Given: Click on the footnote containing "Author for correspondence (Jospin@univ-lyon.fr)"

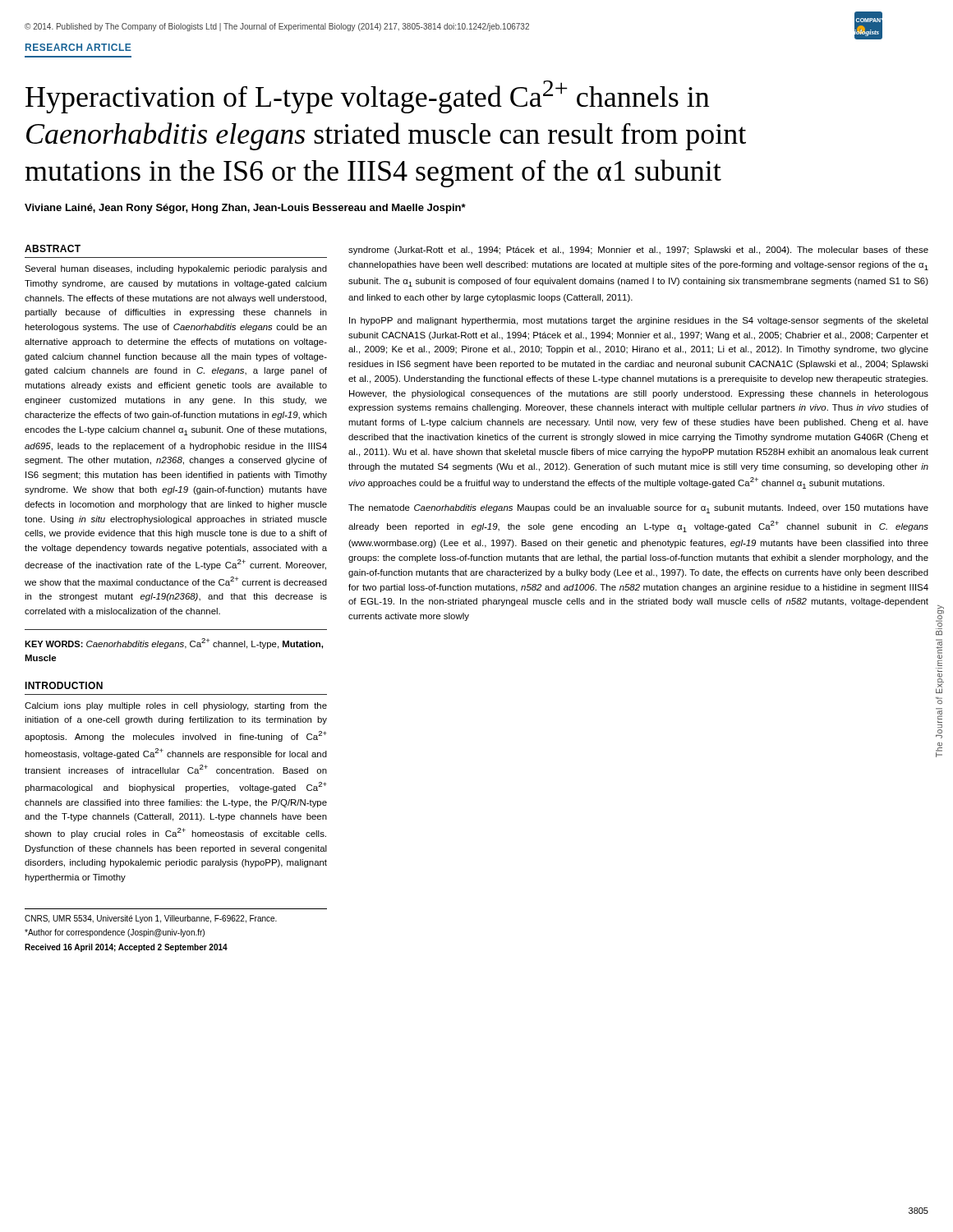Looking at the screenshot, I should tap(115, 933).
